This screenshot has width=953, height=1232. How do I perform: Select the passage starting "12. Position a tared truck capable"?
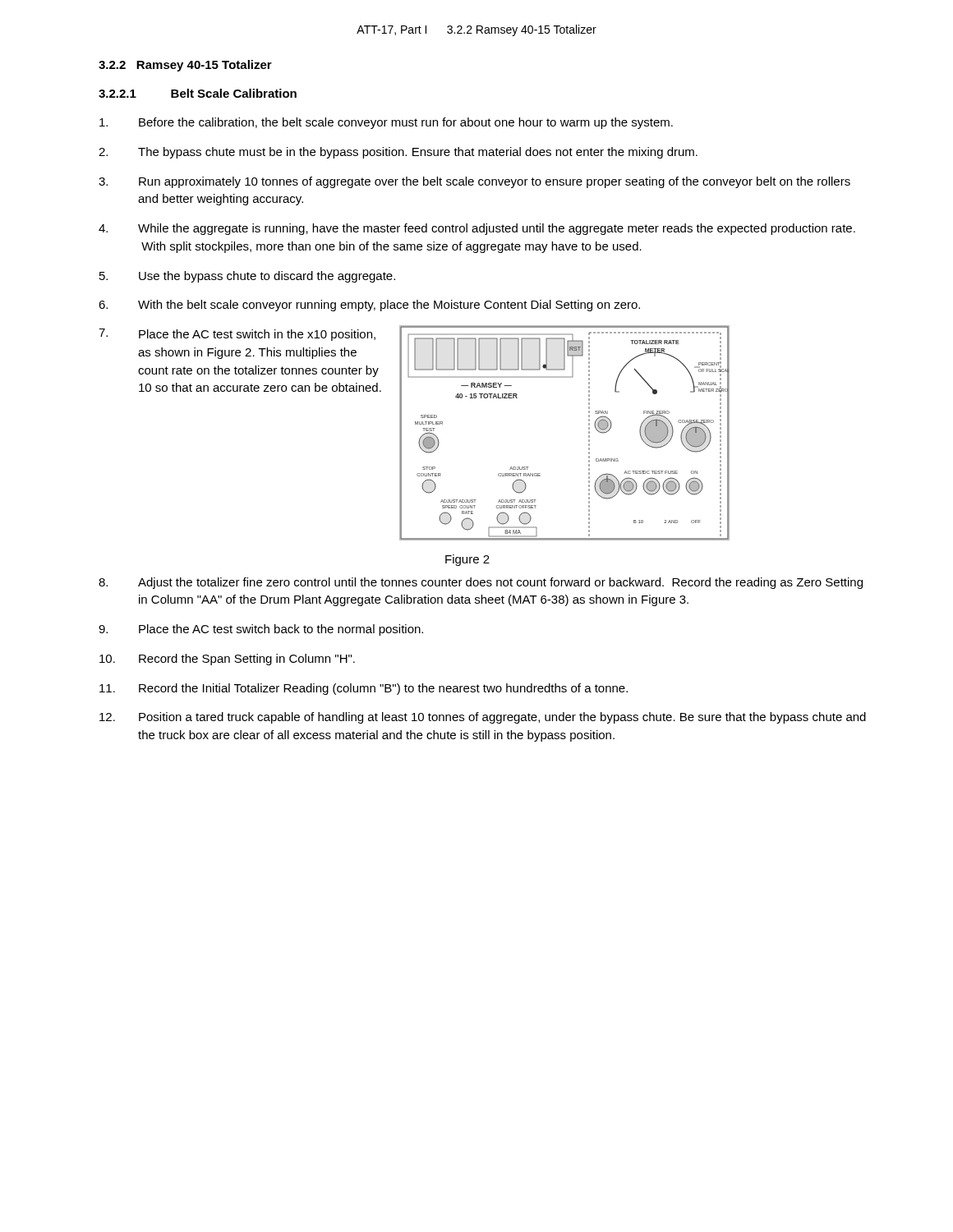click(485, 726)
